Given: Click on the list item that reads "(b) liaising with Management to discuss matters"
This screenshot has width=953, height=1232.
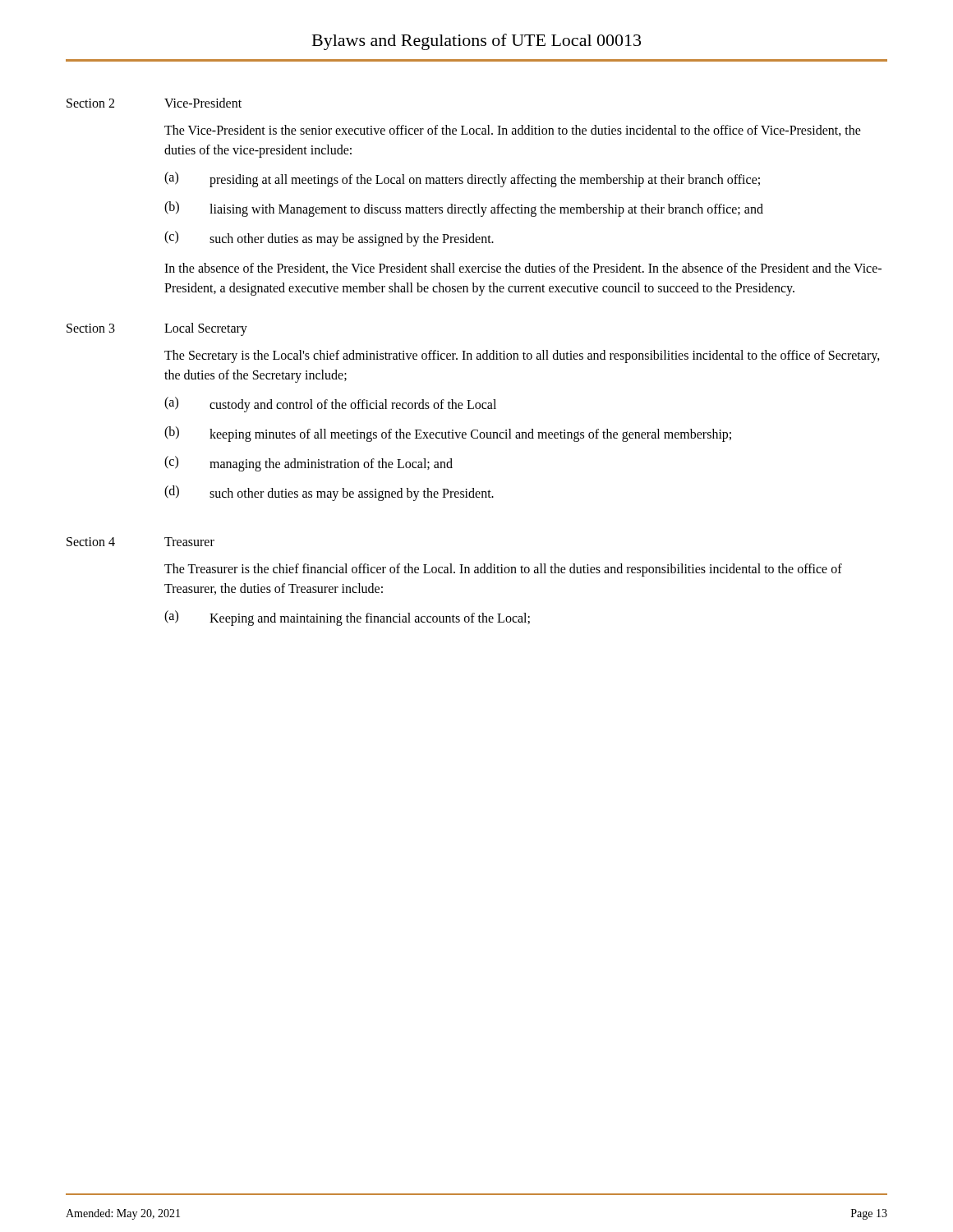Looking at the screenshot, I should click(x=526, y=209).
